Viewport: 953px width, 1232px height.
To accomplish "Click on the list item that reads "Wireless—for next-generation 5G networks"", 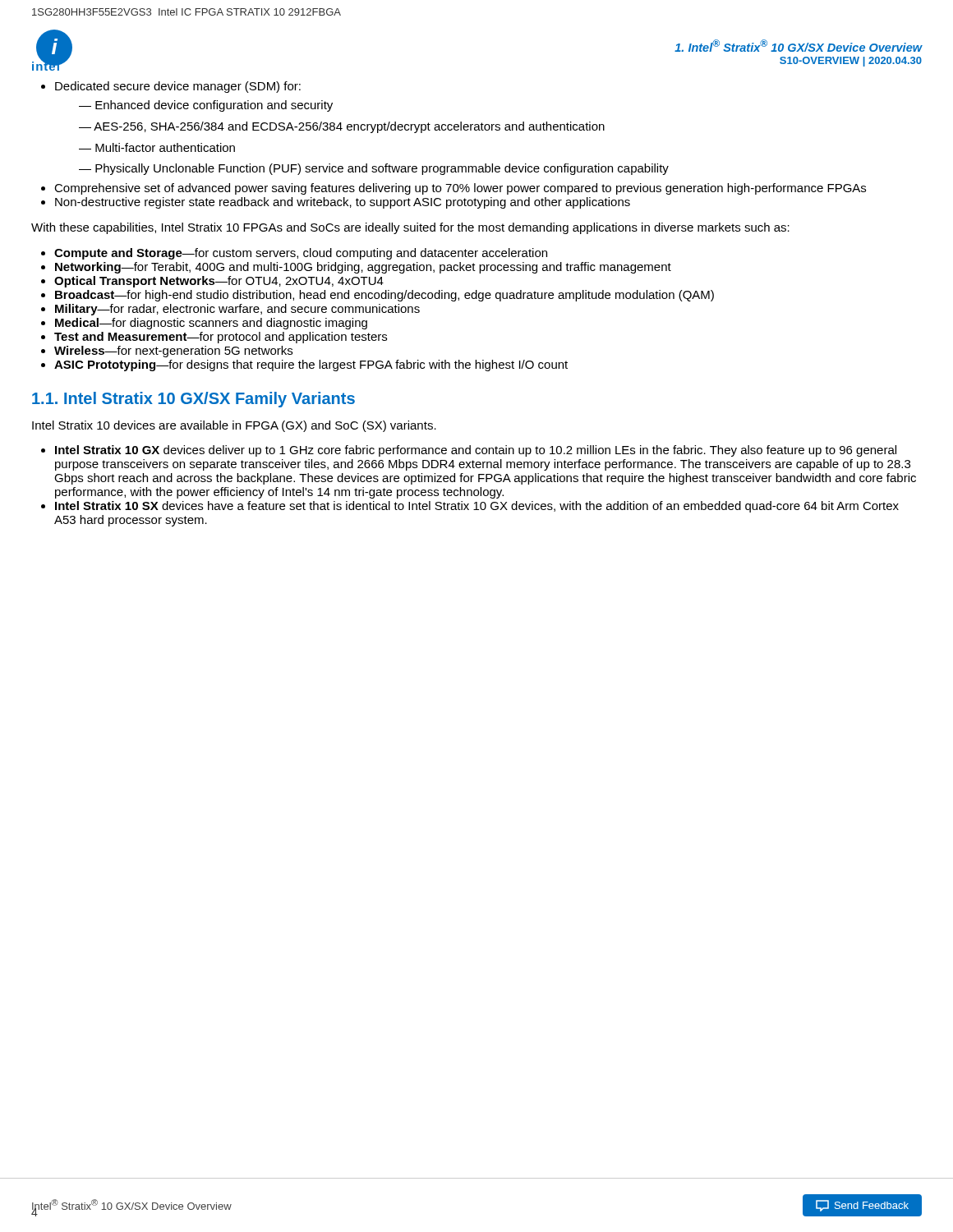I will click(x=488, y=350).
